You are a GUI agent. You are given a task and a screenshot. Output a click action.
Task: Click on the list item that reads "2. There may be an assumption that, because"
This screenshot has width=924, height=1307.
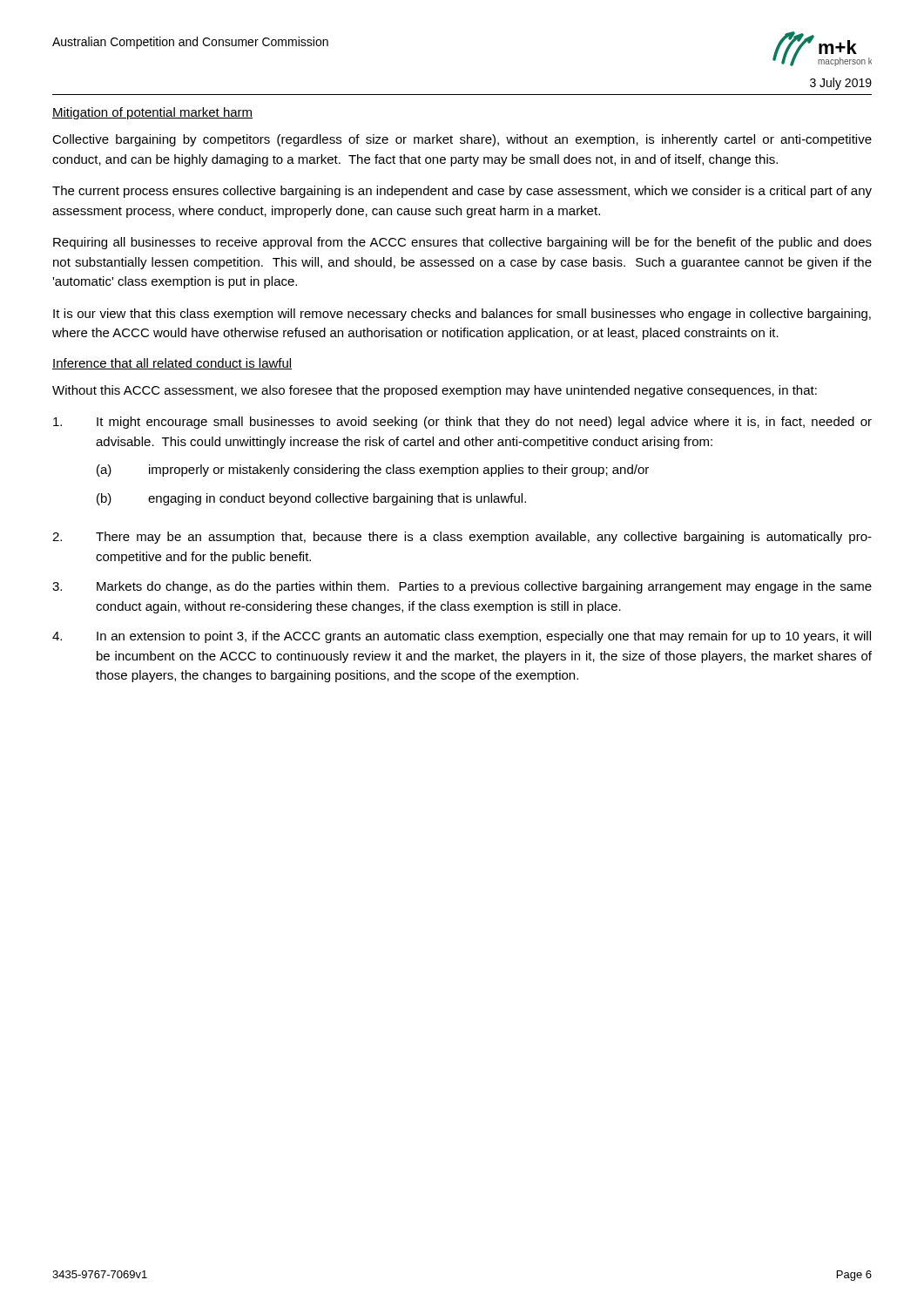click(x=462, y=547)
